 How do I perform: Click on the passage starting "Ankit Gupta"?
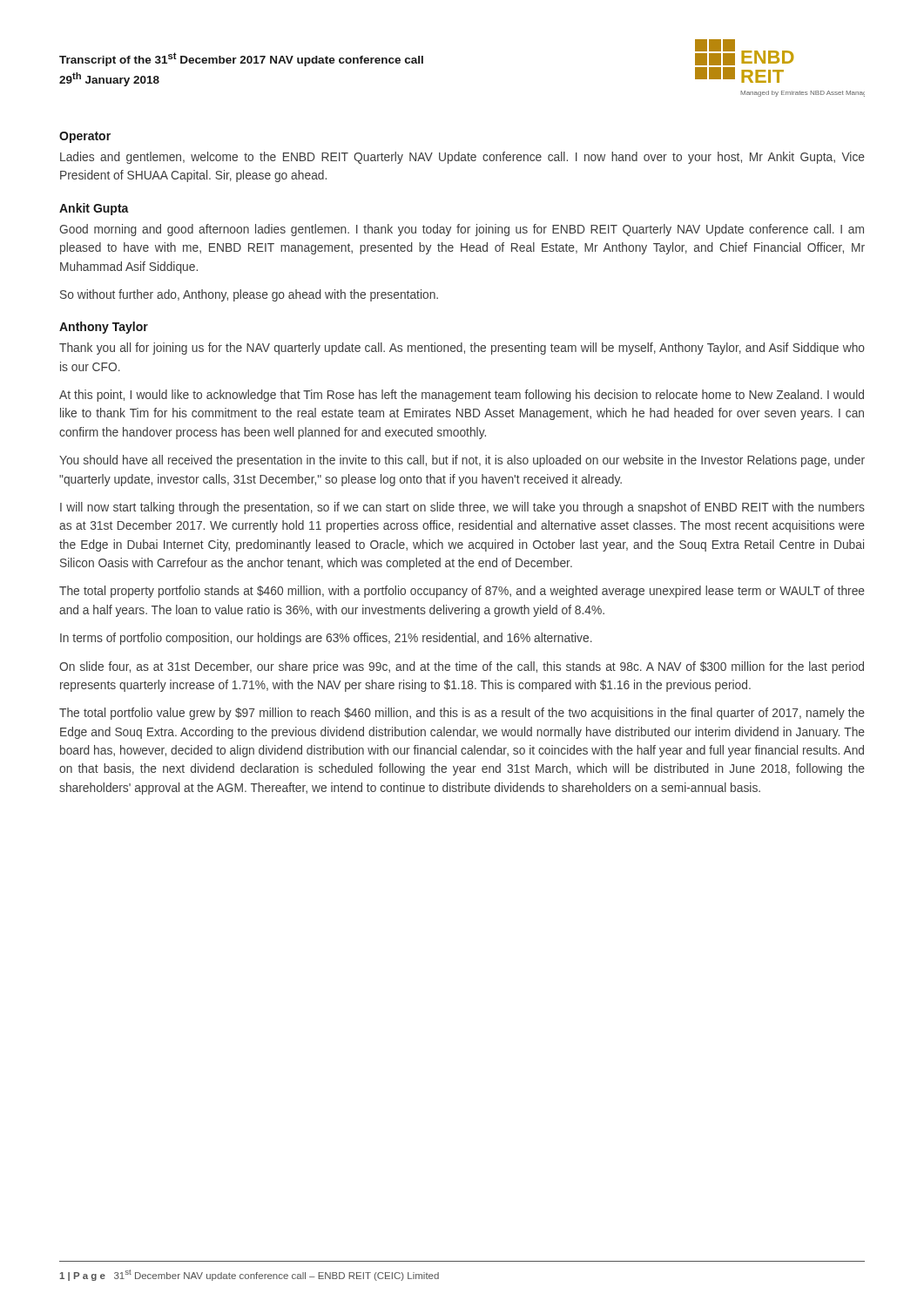click(x=94, y=208)
